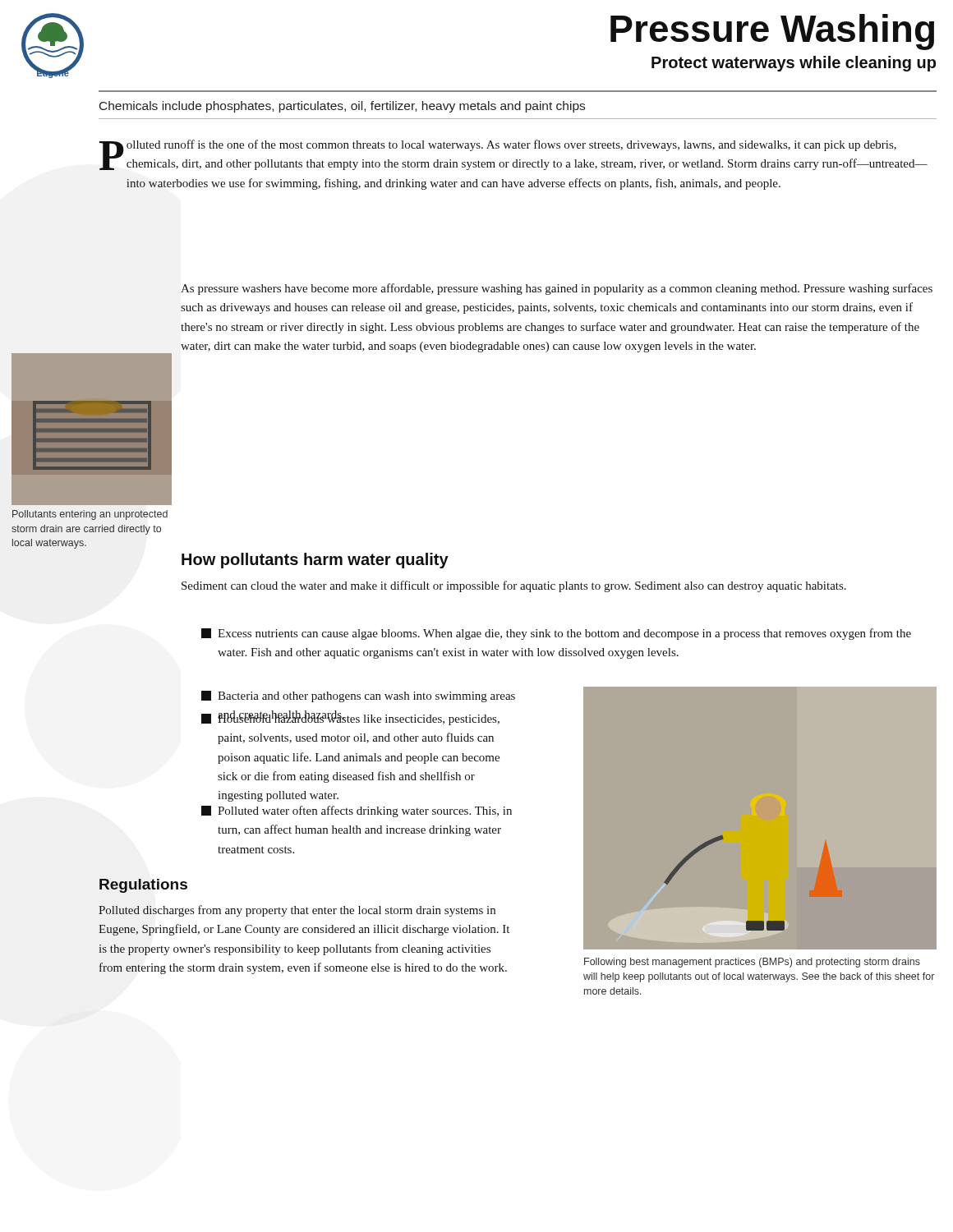Screen dimensions: 1232x953
Task: Point to the region starting "Chemicals include phosphates,"
Action: click(x=342, y=106)
